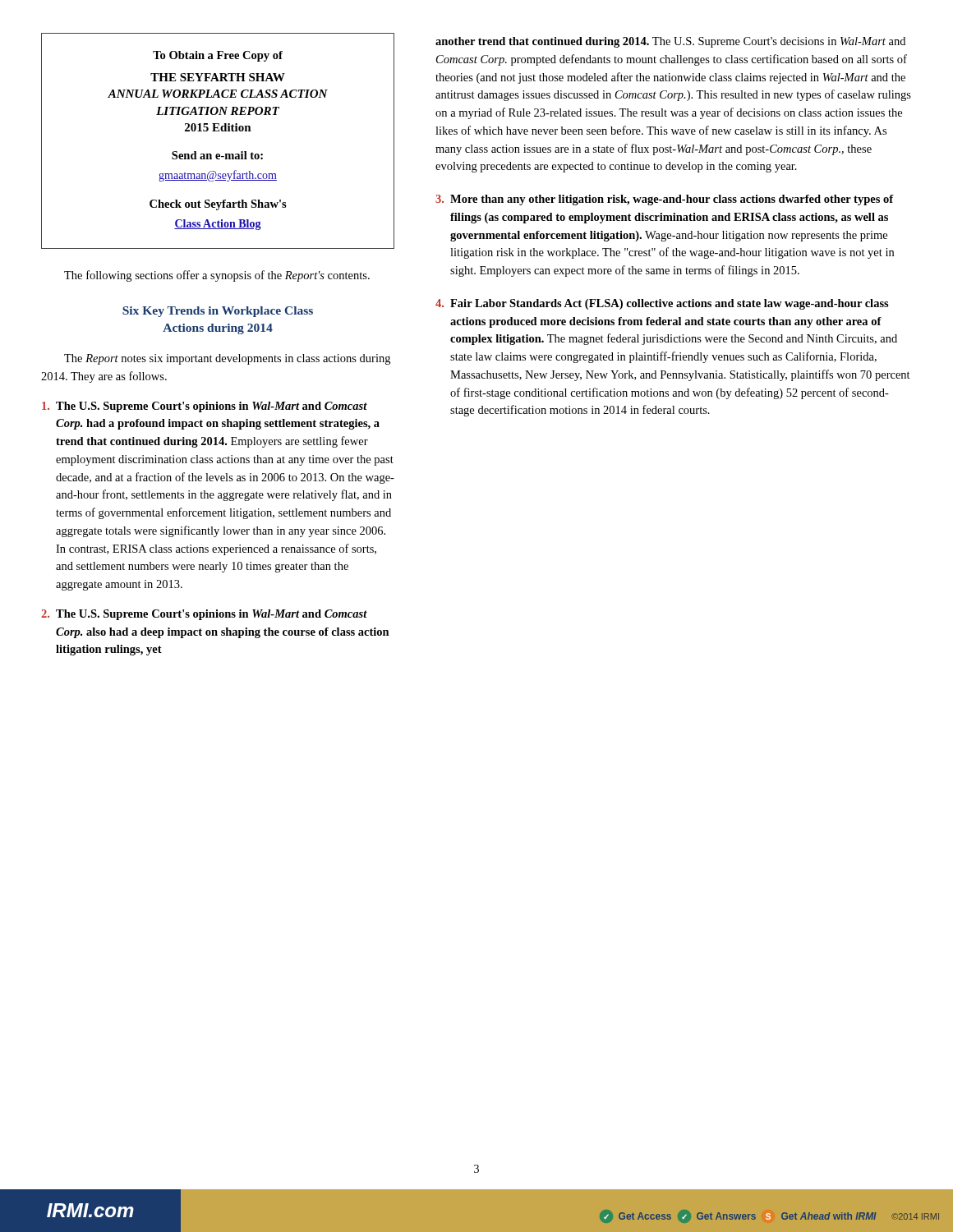Screen dimensions: 1232x953
Task: Navigate to the text block starting "3. More than any other"
Action: pyautogui.click(x=674, y=235)
